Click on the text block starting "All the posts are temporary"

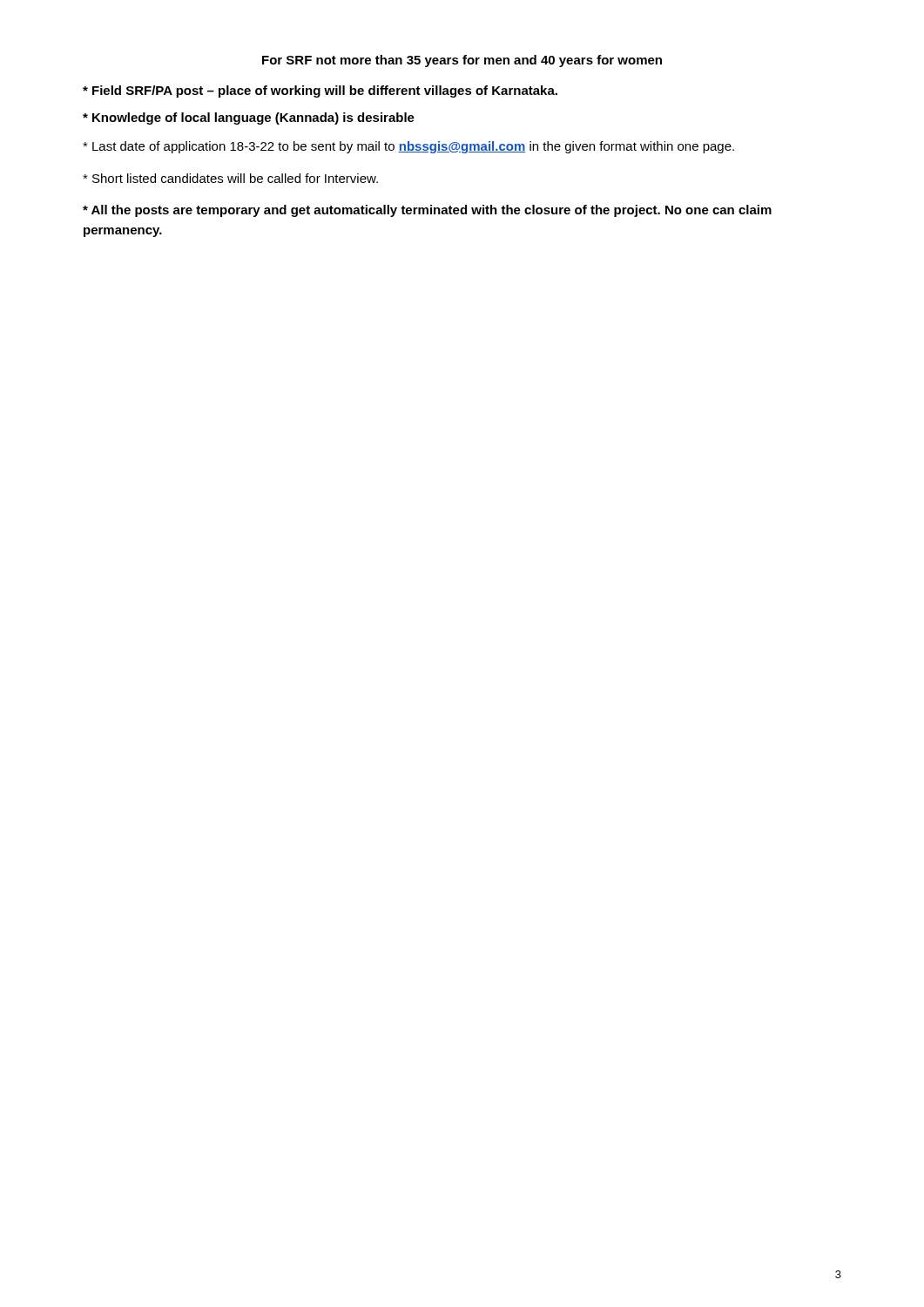(x=427, y=219)
